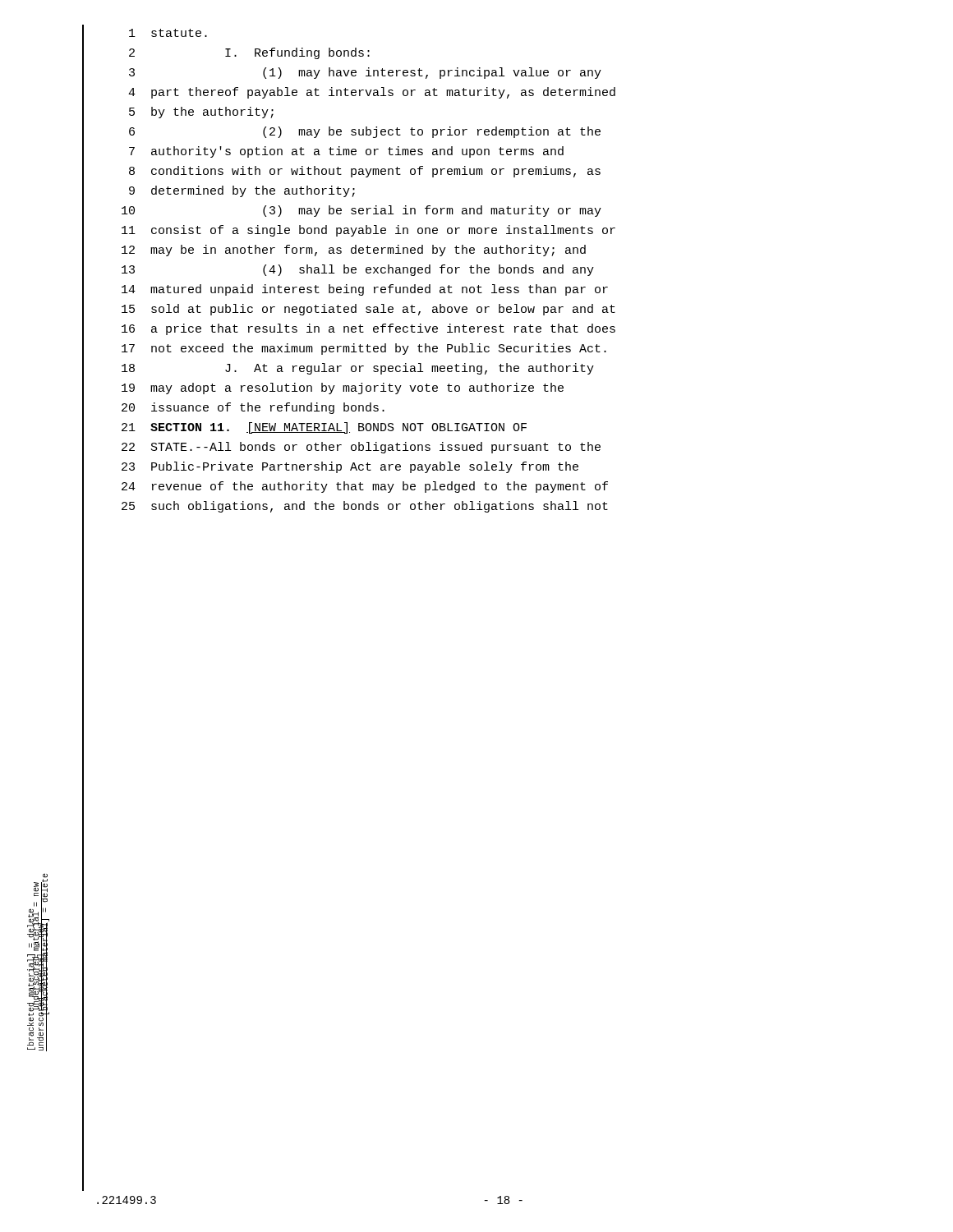Click where it says "9 determined by the authority;"

click(242, 191)
